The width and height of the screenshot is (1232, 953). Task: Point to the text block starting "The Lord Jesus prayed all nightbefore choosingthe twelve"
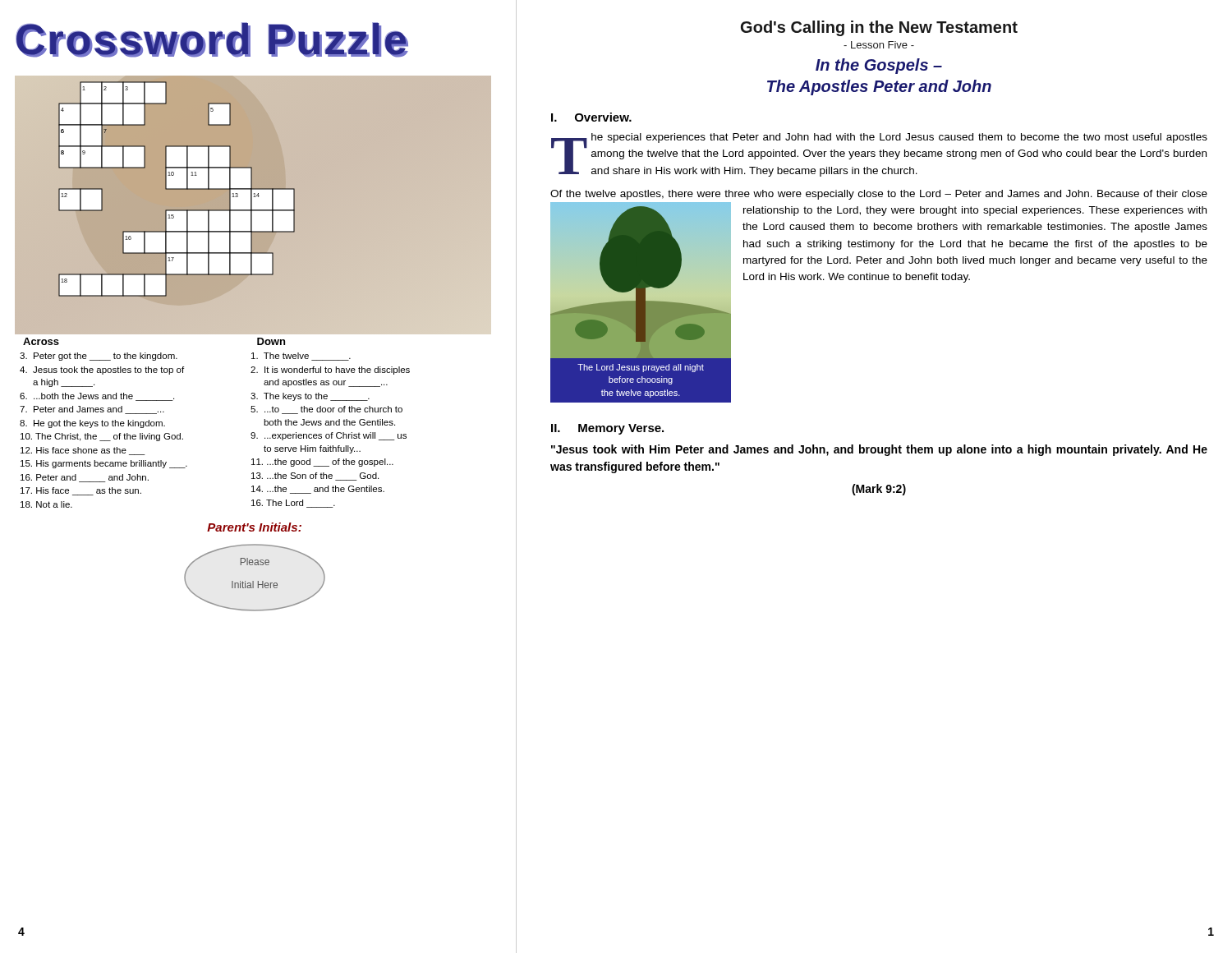641,380
